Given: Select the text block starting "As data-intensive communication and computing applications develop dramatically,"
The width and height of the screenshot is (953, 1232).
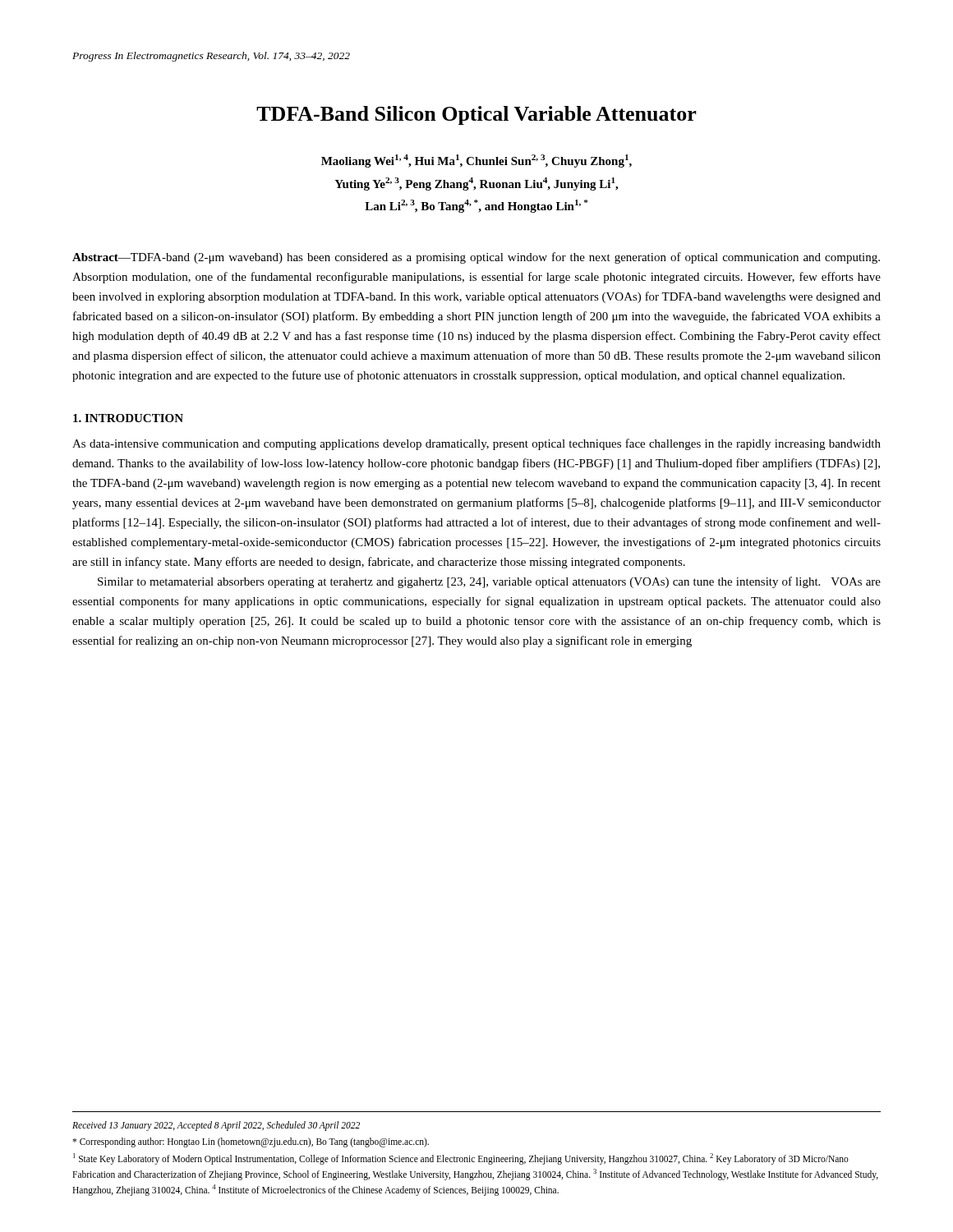Looking at the screenshot, I should pos(476,542).
